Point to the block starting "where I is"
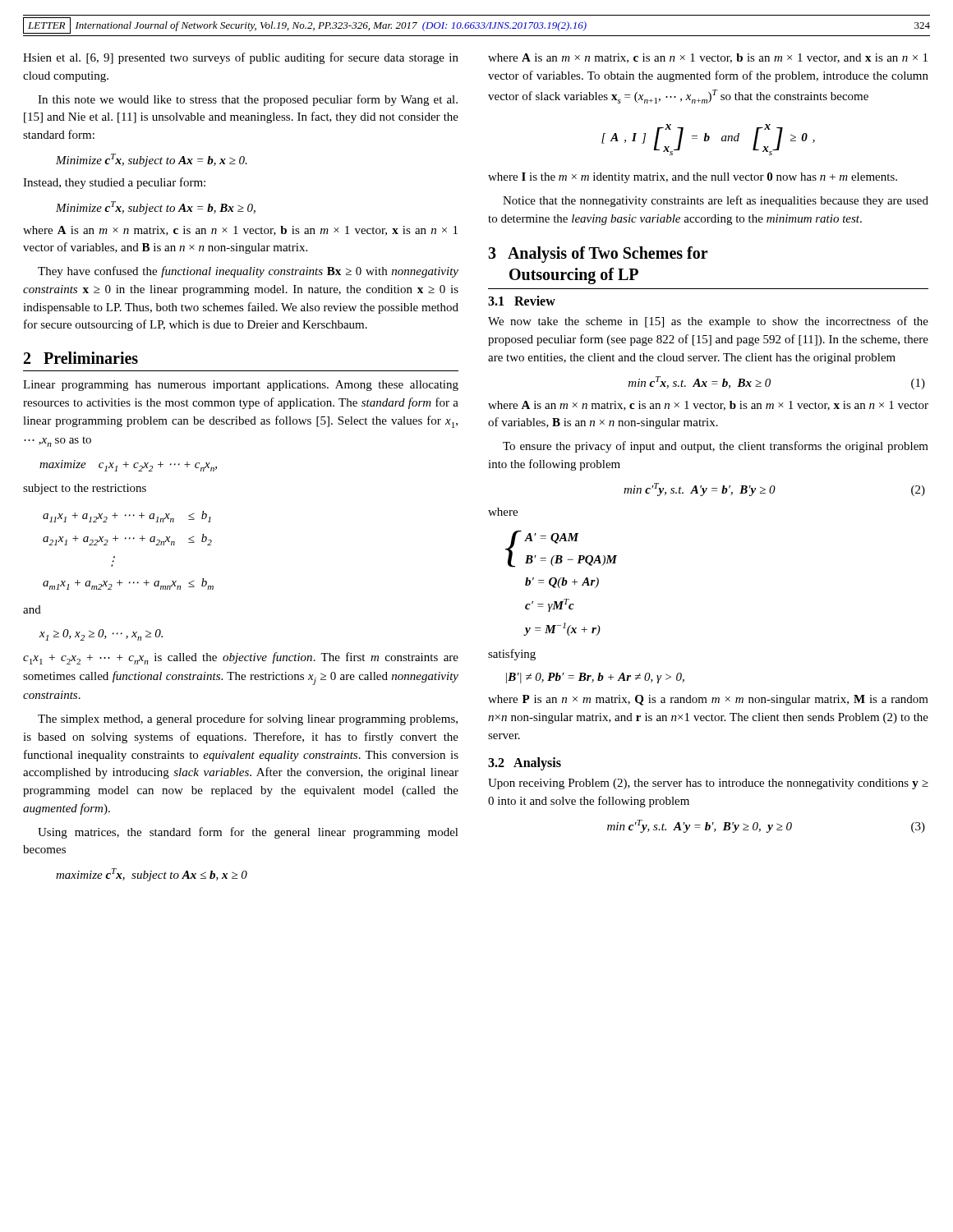953x1232 pixels. click(x=708, y=177)
